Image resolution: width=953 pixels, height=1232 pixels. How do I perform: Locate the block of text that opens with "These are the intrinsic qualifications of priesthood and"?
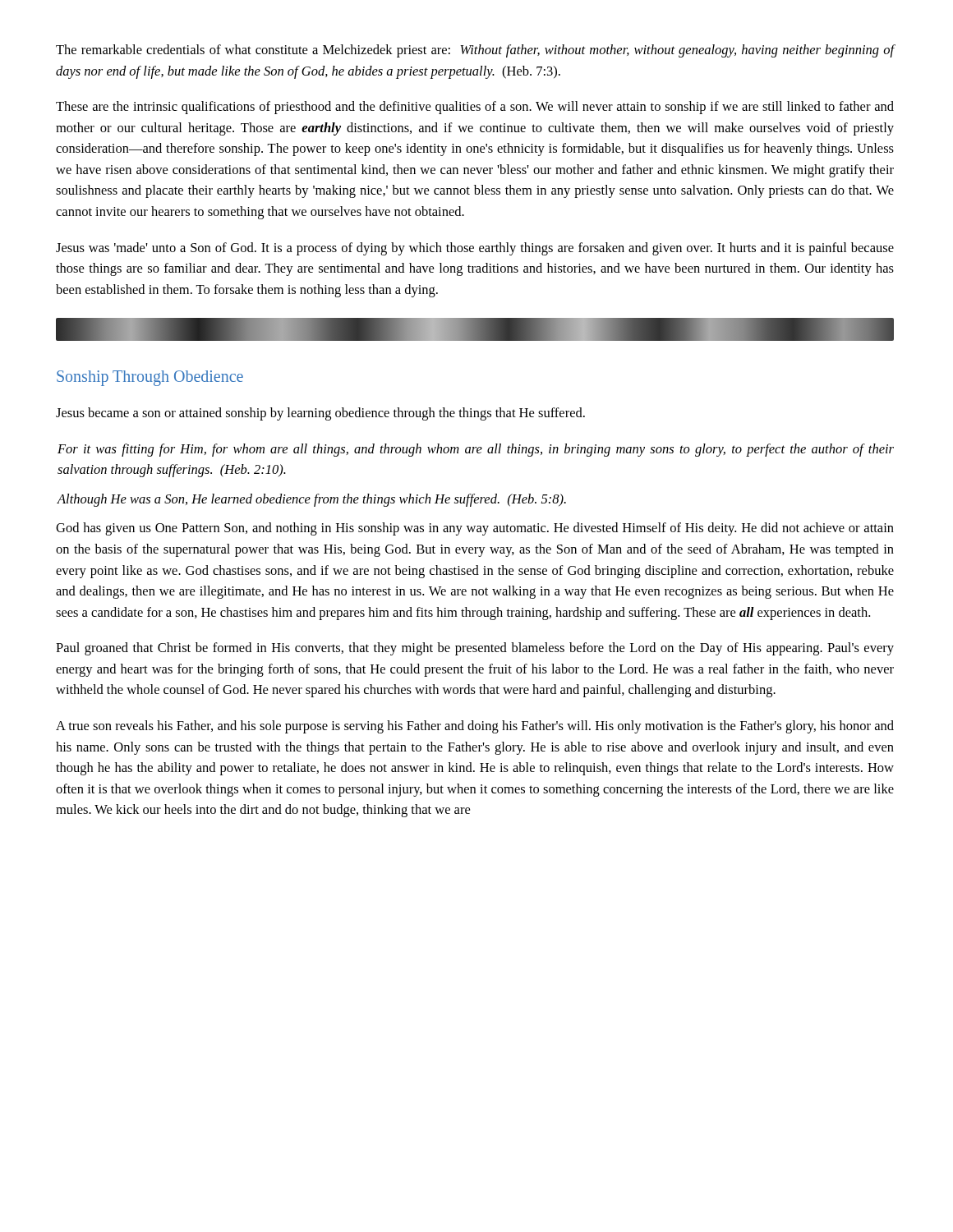[x=475, y=159]
